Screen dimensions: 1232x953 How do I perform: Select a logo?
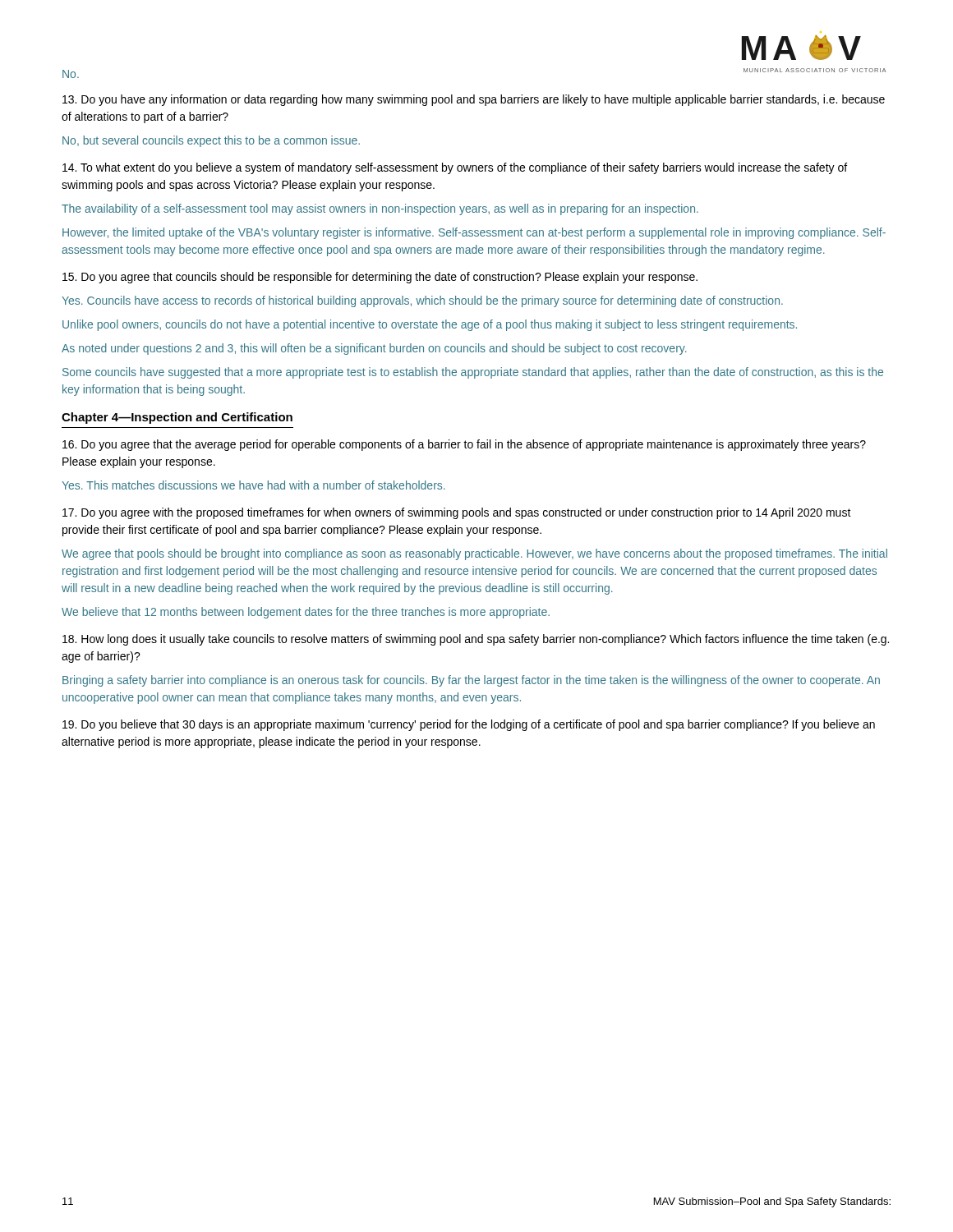[815, 51]
